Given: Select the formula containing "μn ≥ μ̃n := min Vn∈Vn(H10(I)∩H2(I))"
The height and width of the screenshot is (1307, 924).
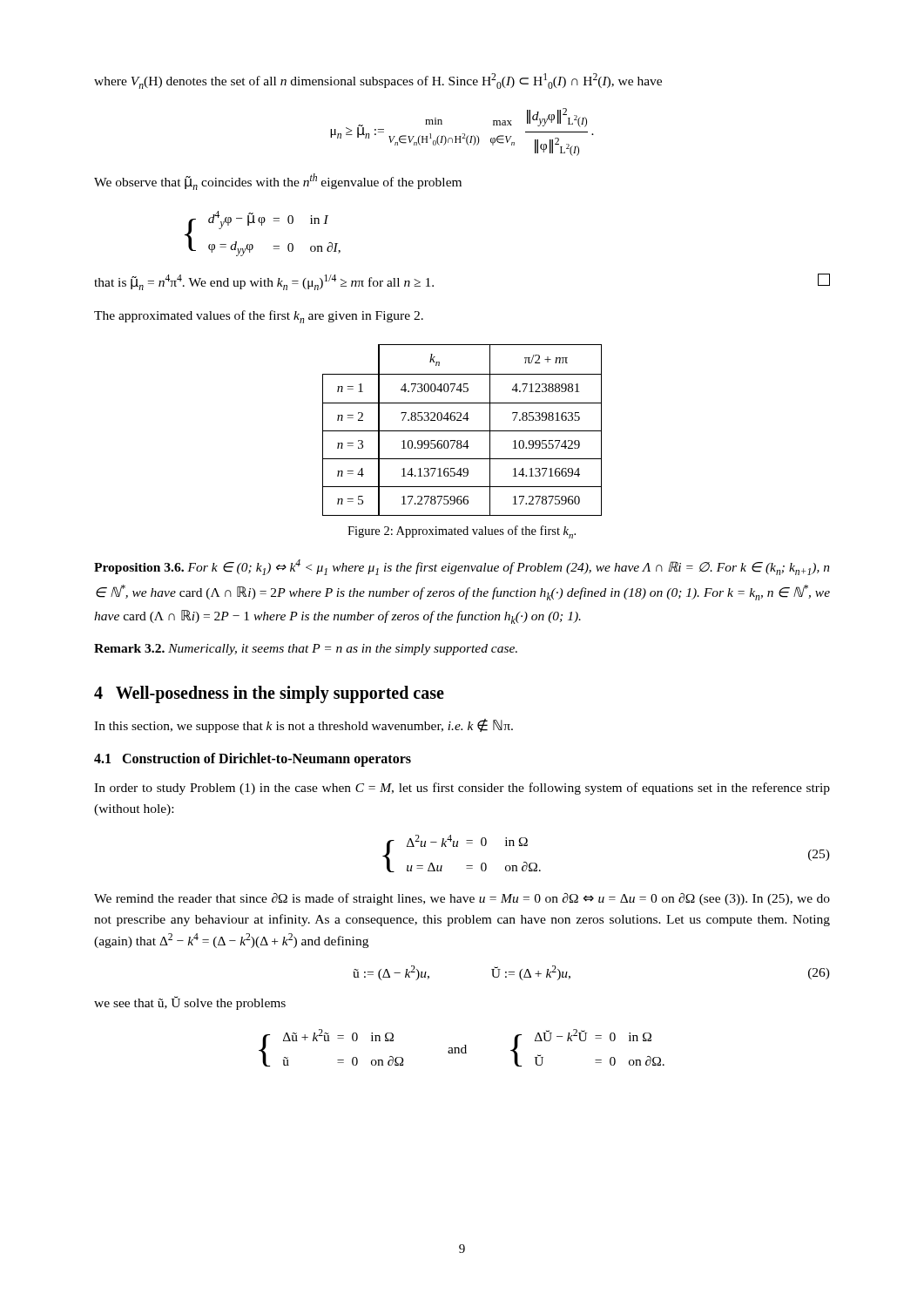Looking at the screenshot, I should click(462, 131).
